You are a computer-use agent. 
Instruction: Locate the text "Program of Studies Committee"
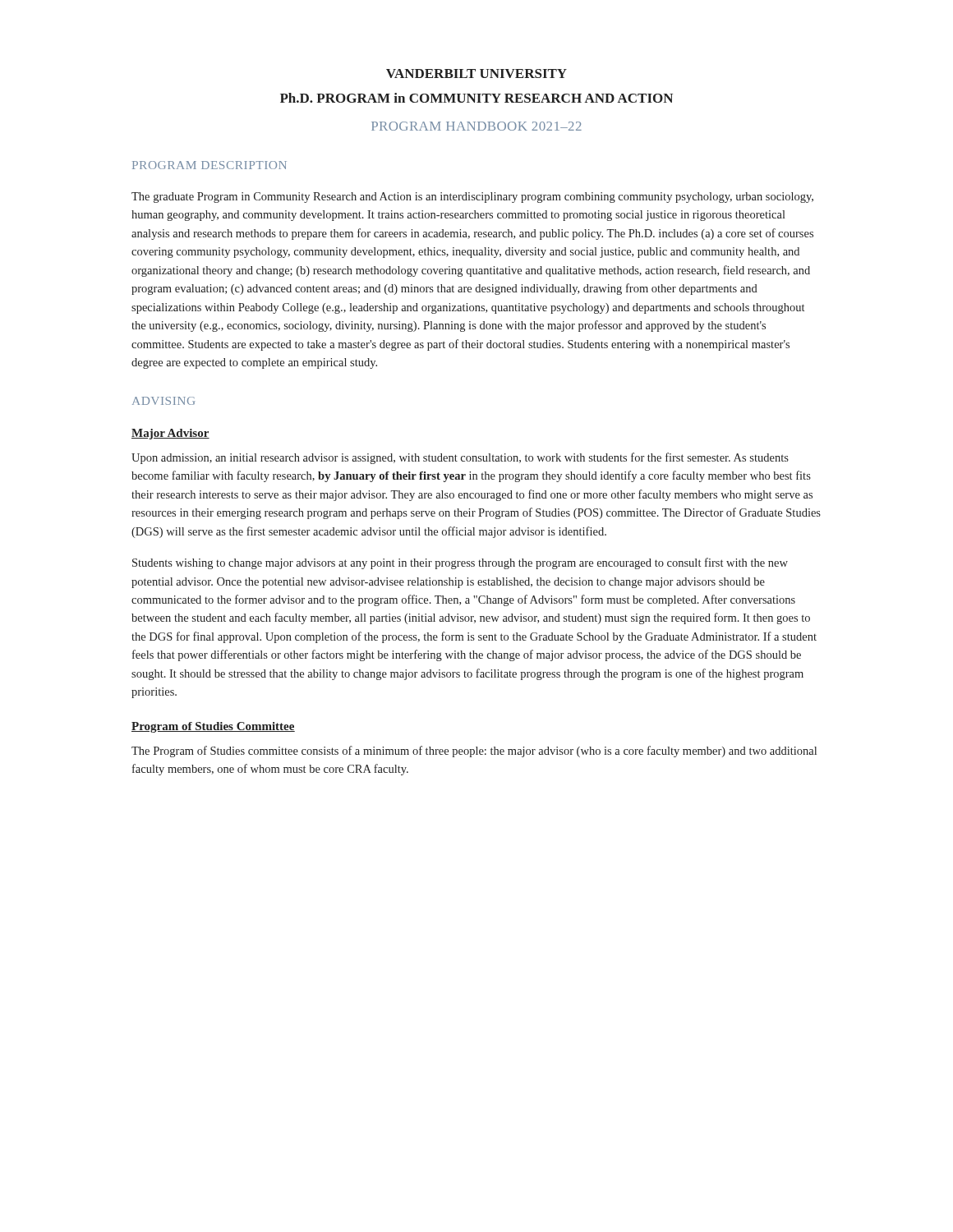213,727
